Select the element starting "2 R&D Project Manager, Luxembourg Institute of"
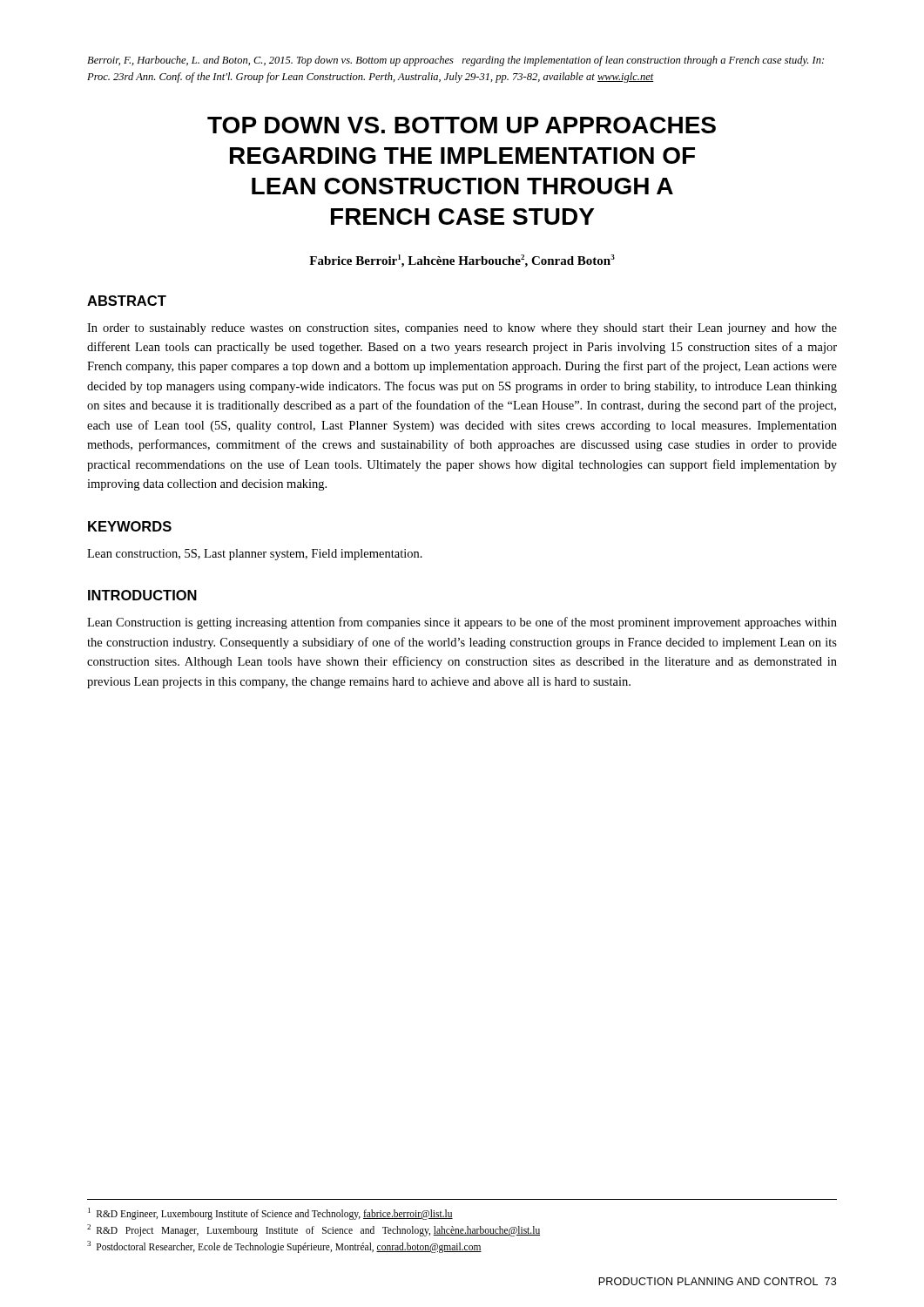Image resolution: width=924 pixels, height=1307 pixels. pyautogui.click(x=314, y=1229)
